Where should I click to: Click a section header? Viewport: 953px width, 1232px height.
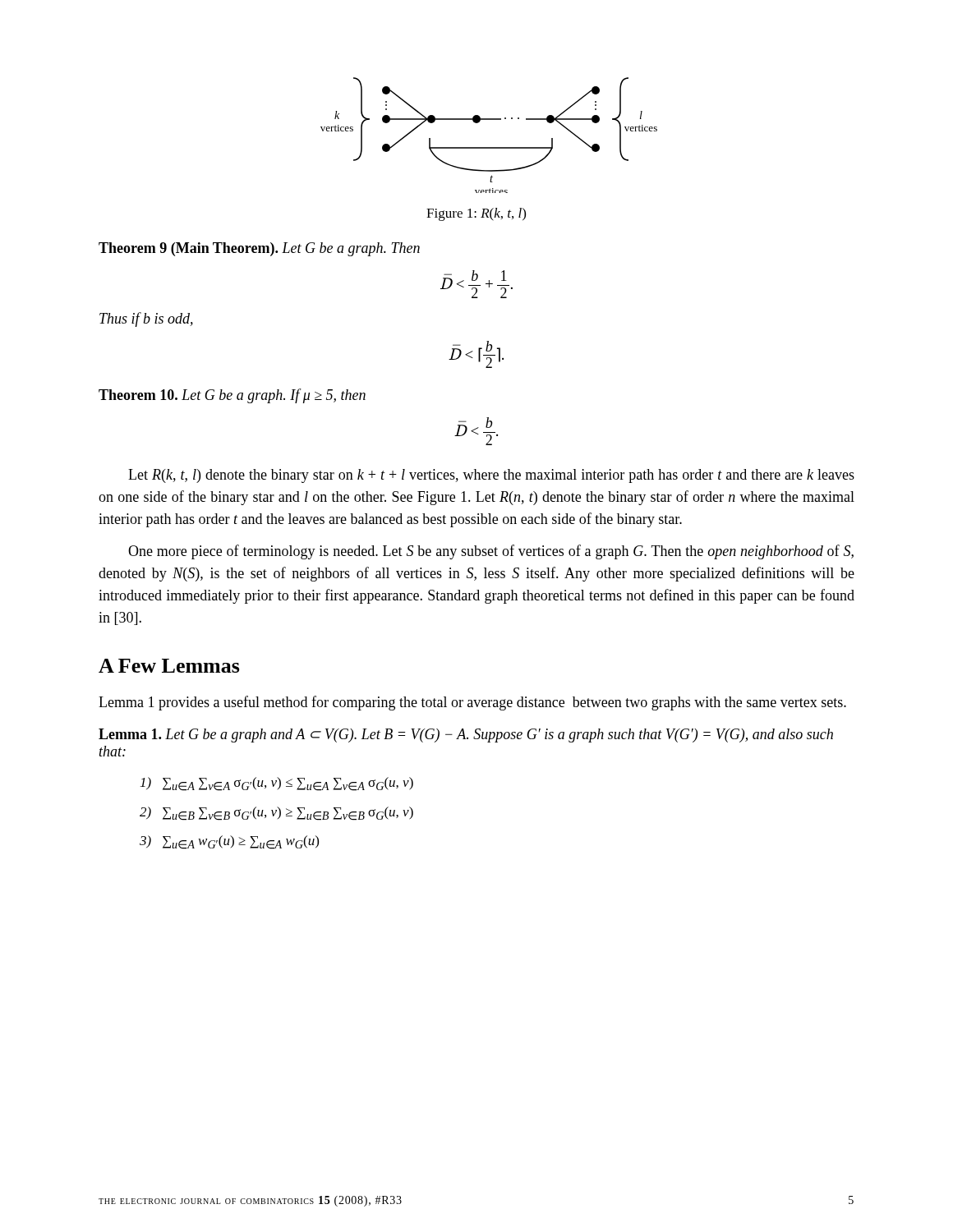click(x=169, y=666)
